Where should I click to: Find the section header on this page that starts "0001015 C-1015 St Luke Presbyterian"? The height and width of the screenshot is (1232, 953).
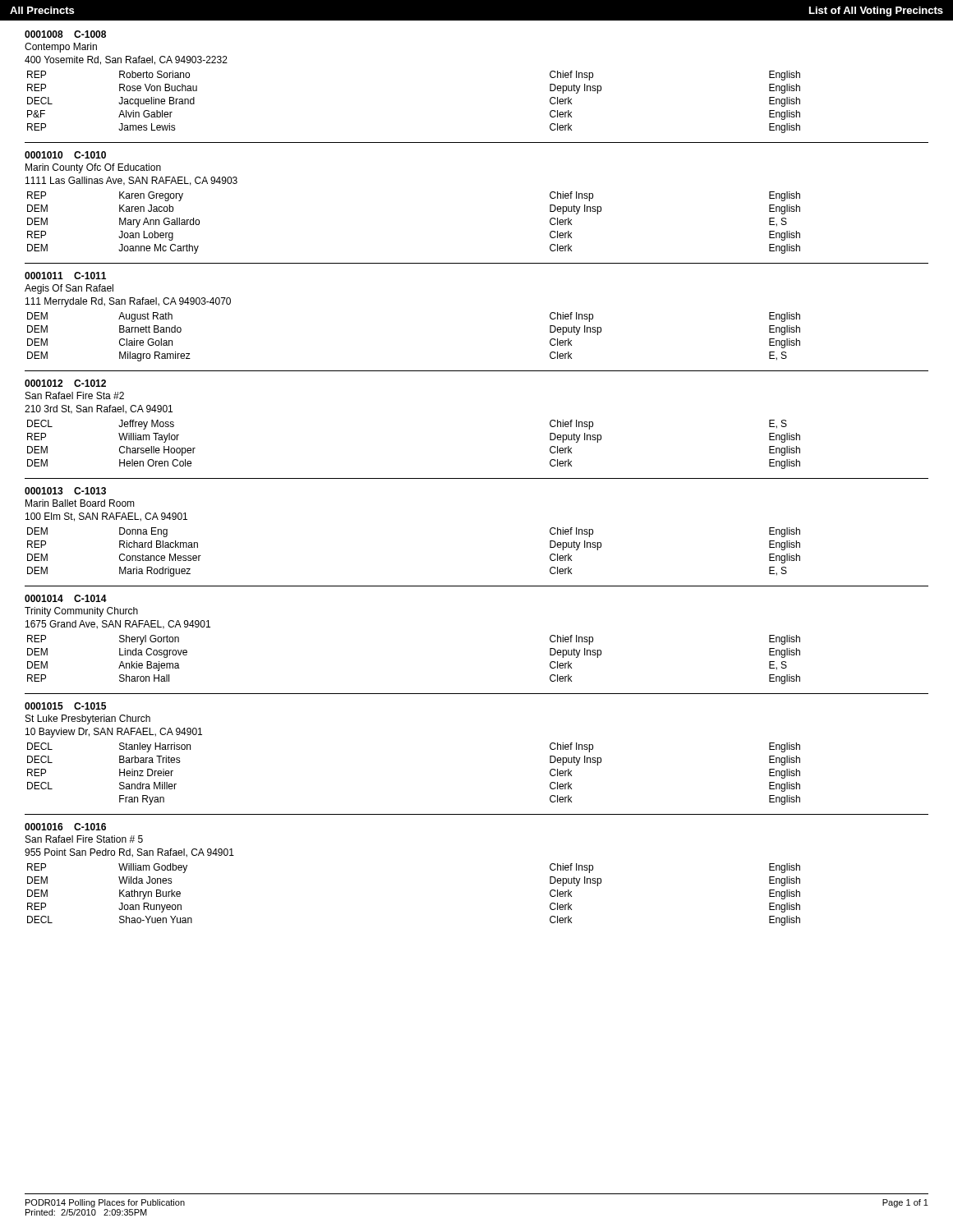(x=114, y=719)
